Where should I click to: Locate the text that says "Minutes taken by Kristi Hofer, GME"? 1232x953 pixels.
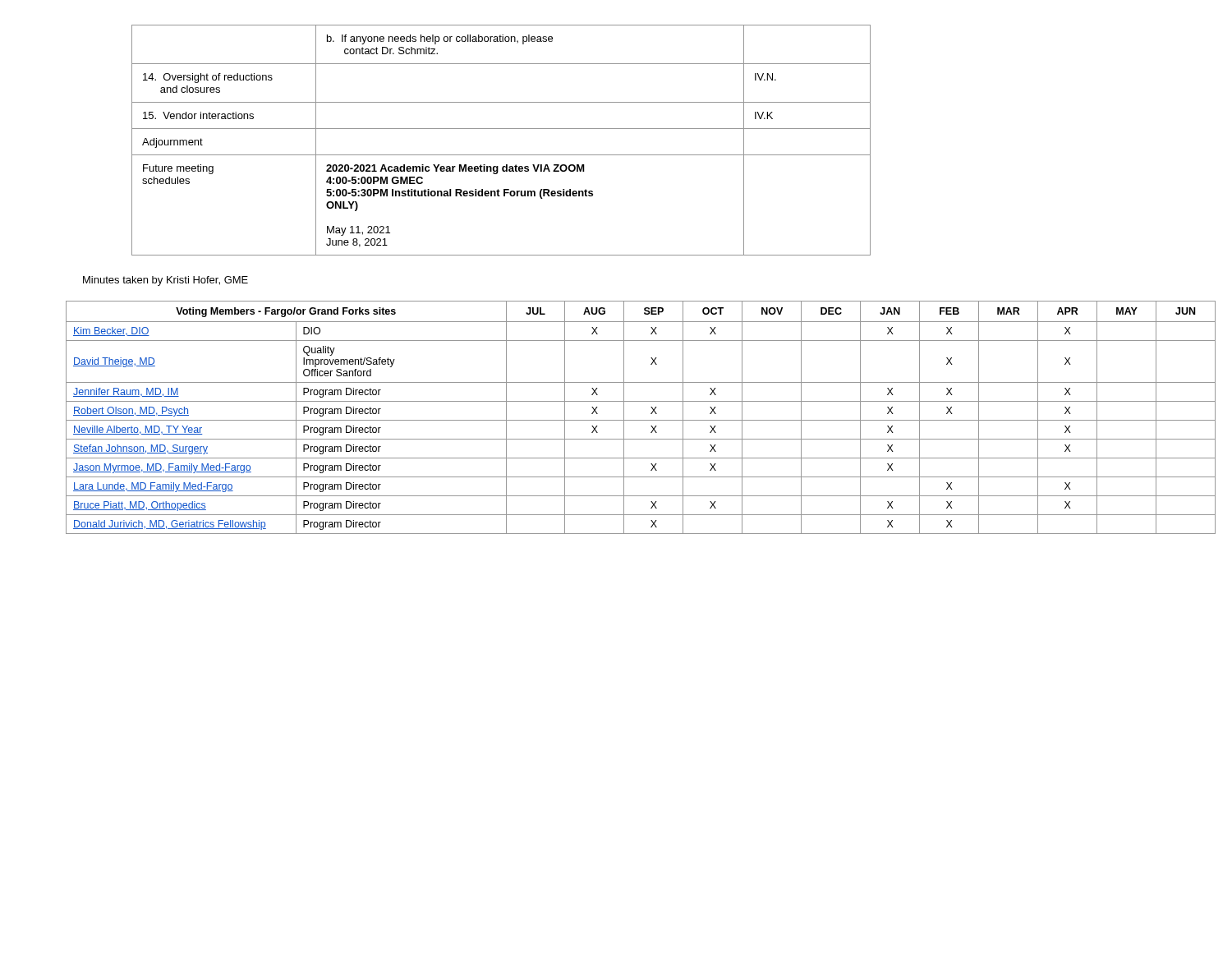[165, 280]
